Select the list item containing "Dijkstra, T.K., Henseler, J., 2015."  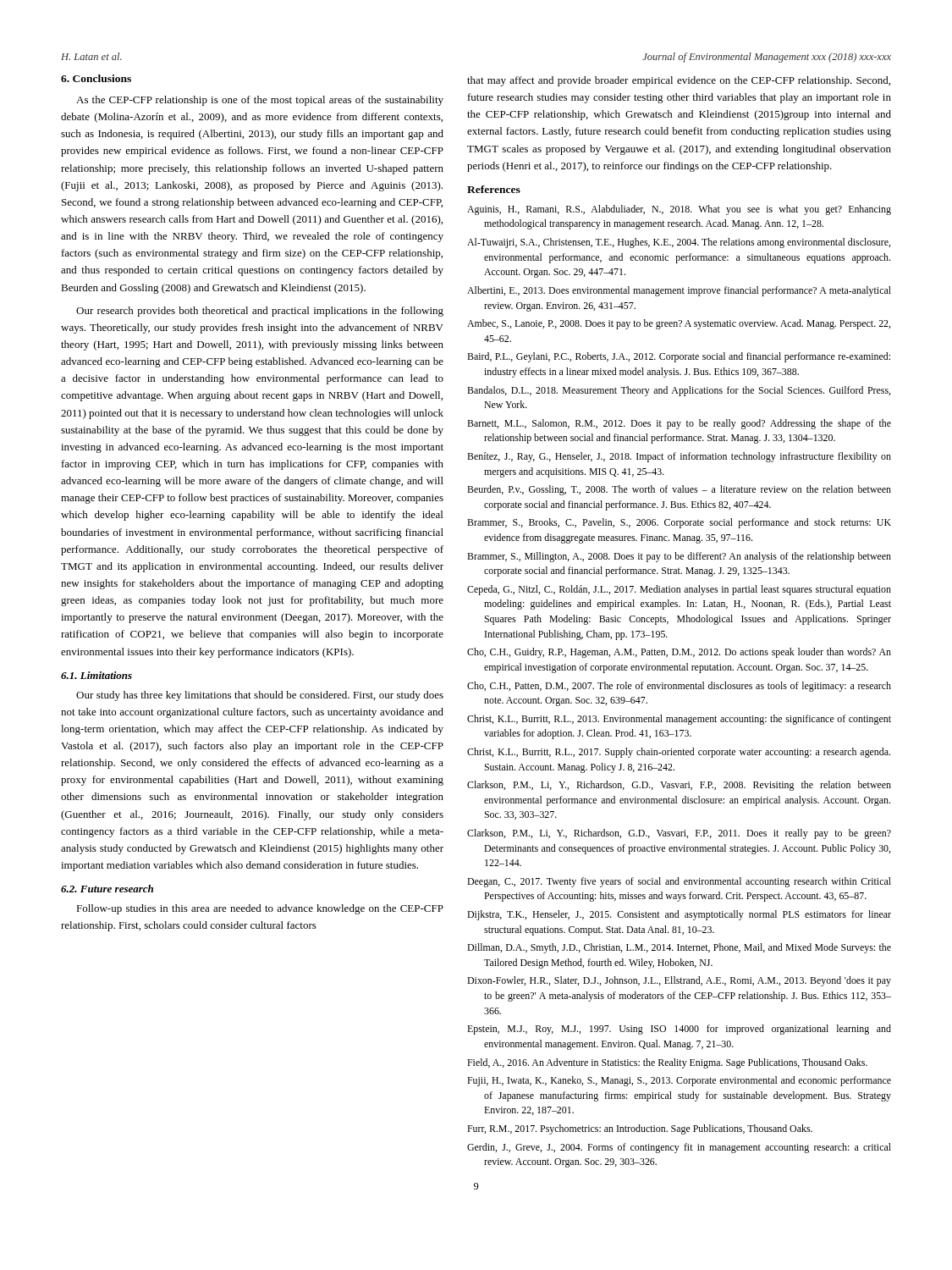pyautogui.click(x=679, y=922)
